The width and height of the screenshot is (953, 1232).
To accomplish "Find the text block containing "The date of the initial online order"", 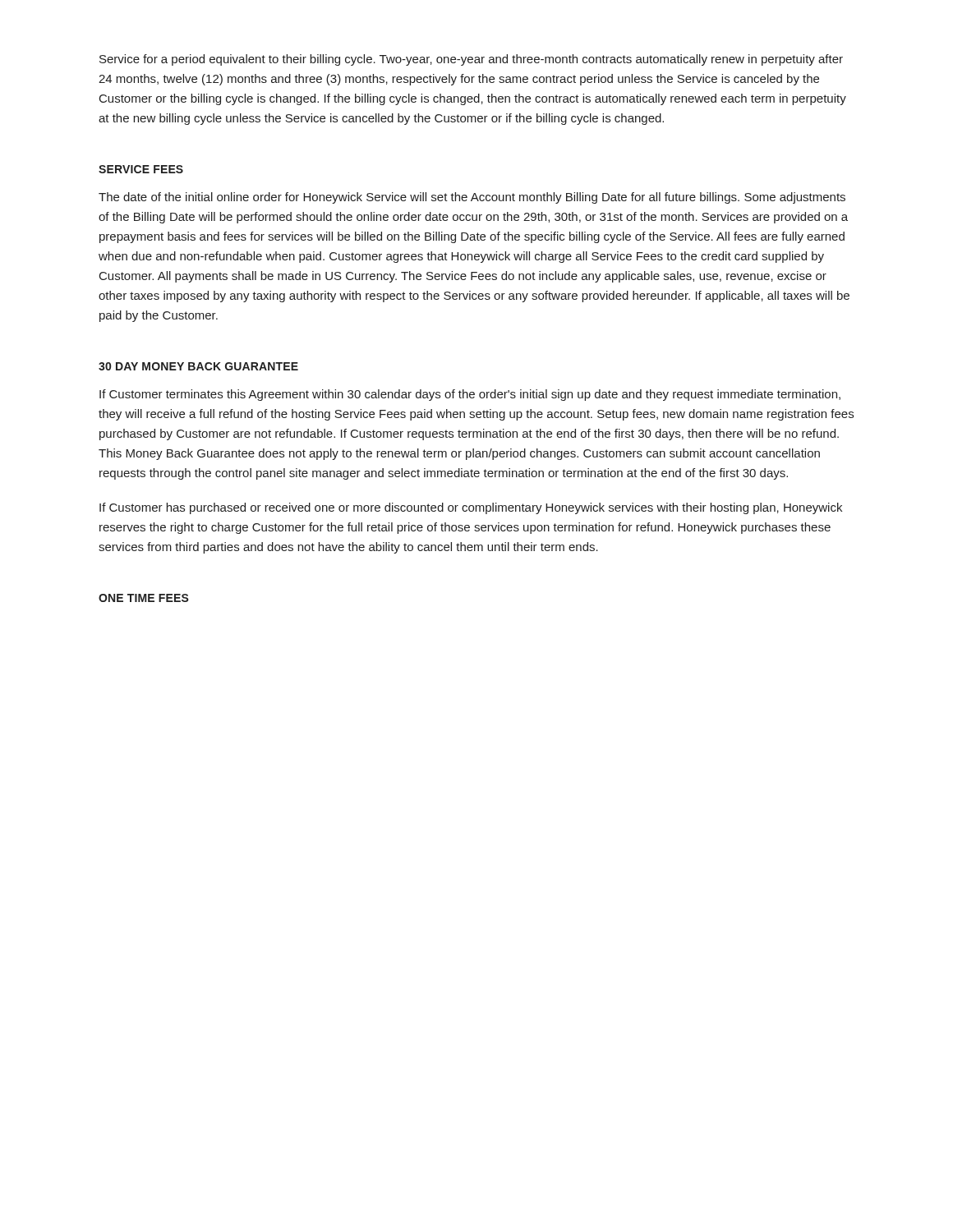I will pos(474,256).
